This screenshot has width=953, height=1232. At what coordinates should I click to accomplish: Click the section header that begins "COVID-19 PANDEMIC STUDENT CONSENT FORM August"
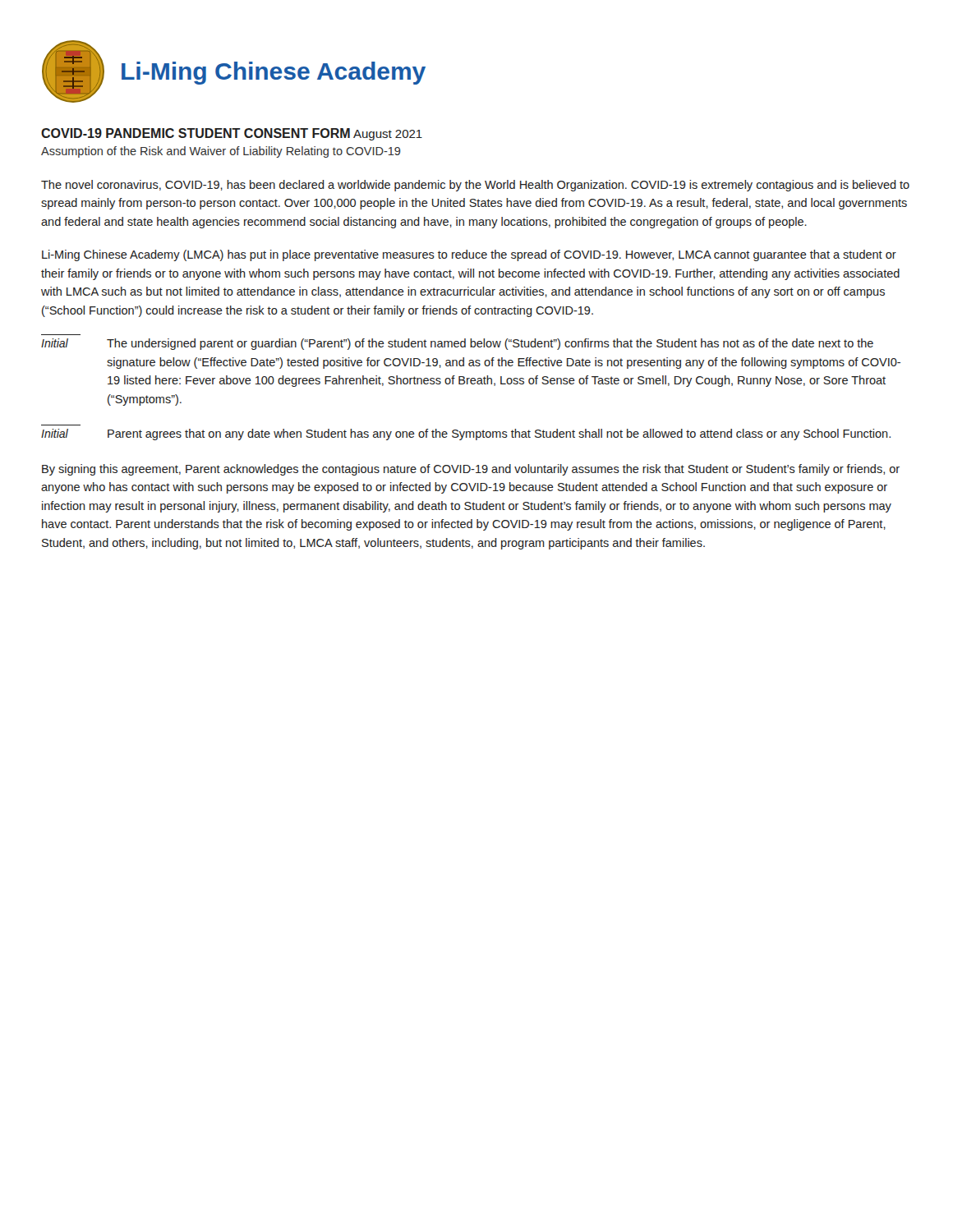click(x=232, y=133)
